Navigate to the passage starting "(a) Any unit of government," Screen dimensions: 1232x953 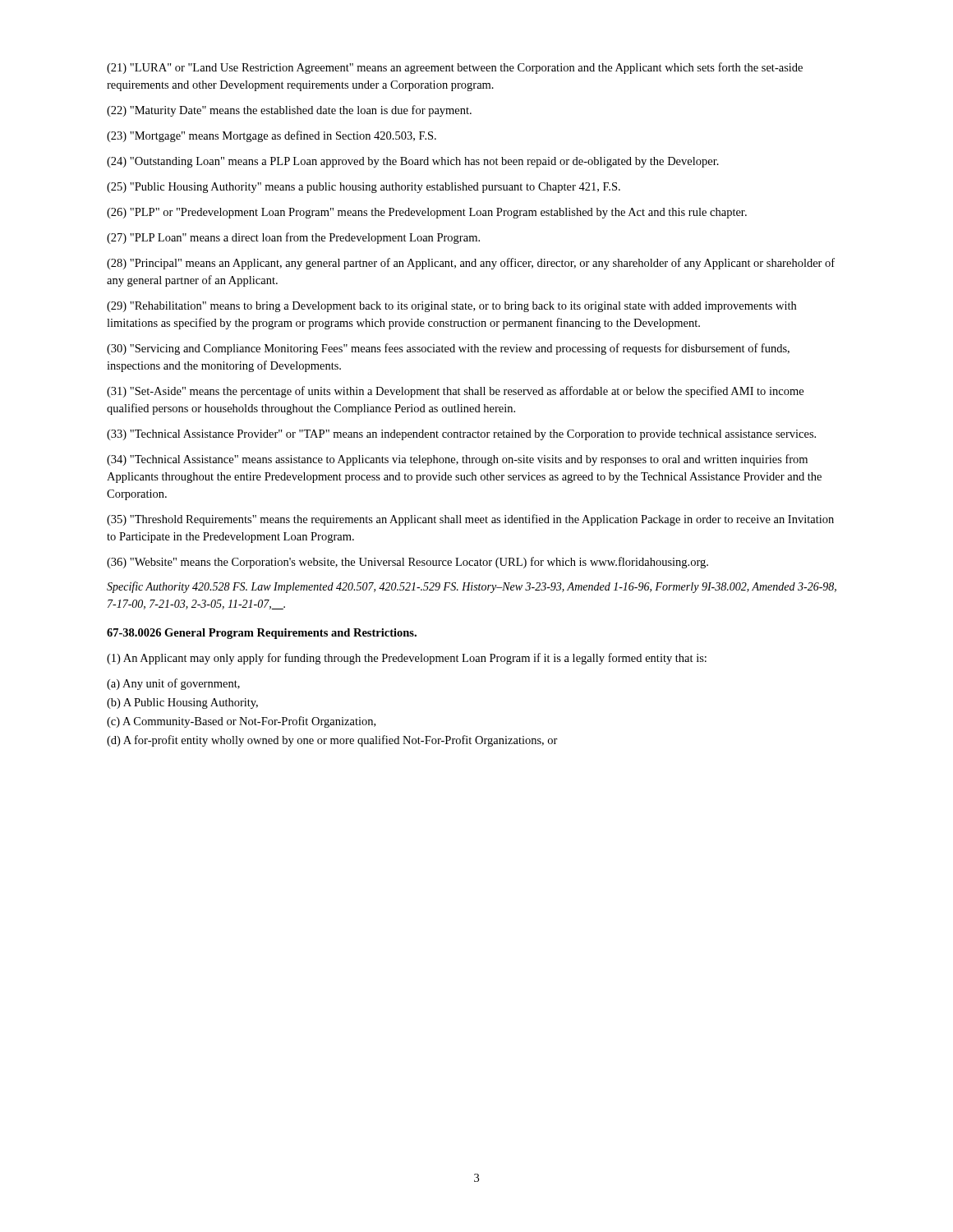click(173, 683)
